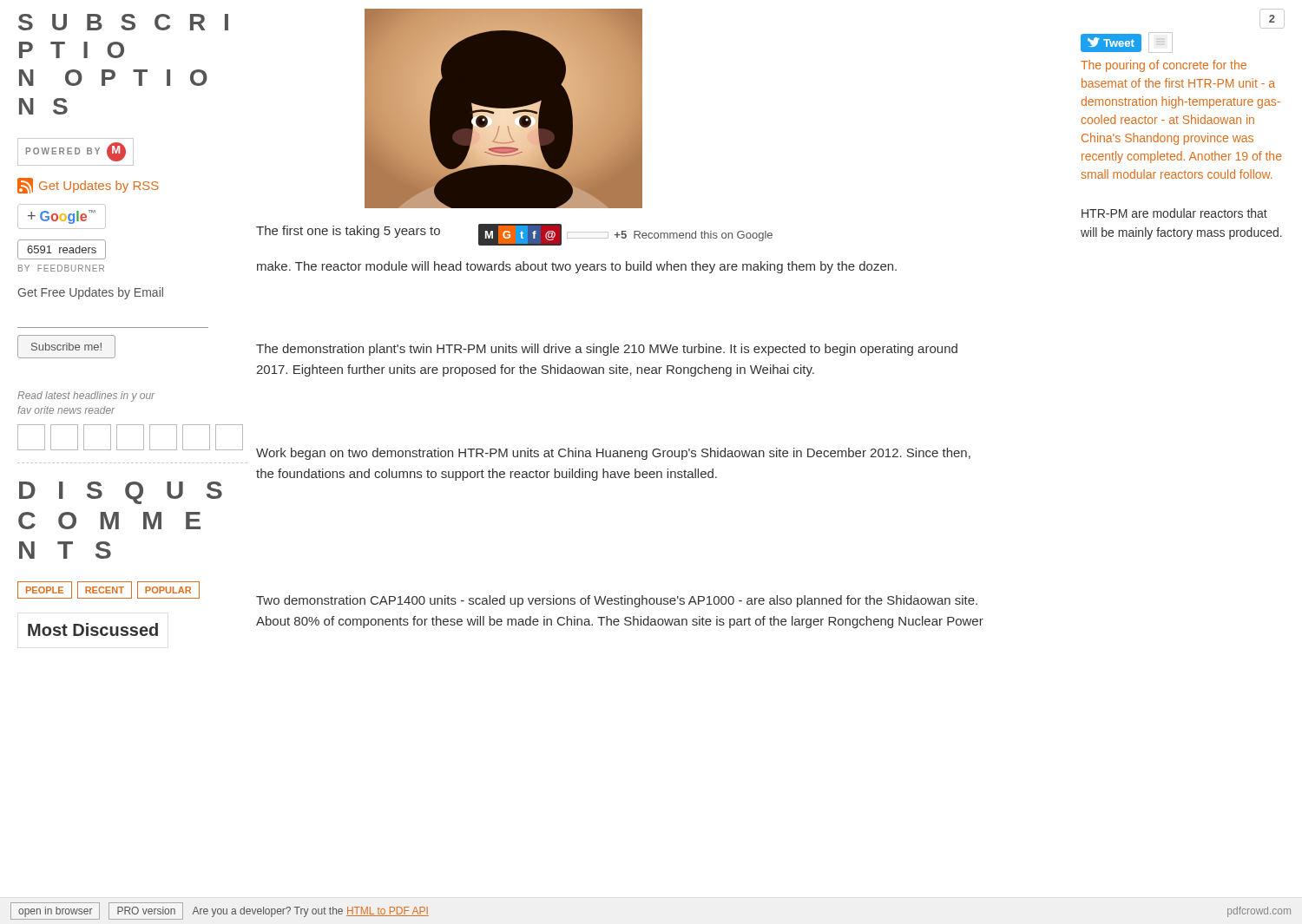The image size is (1302, 924).
Task: Navigate to the region starting "Get Free Updates by Email"
Action: coord(91,292)
